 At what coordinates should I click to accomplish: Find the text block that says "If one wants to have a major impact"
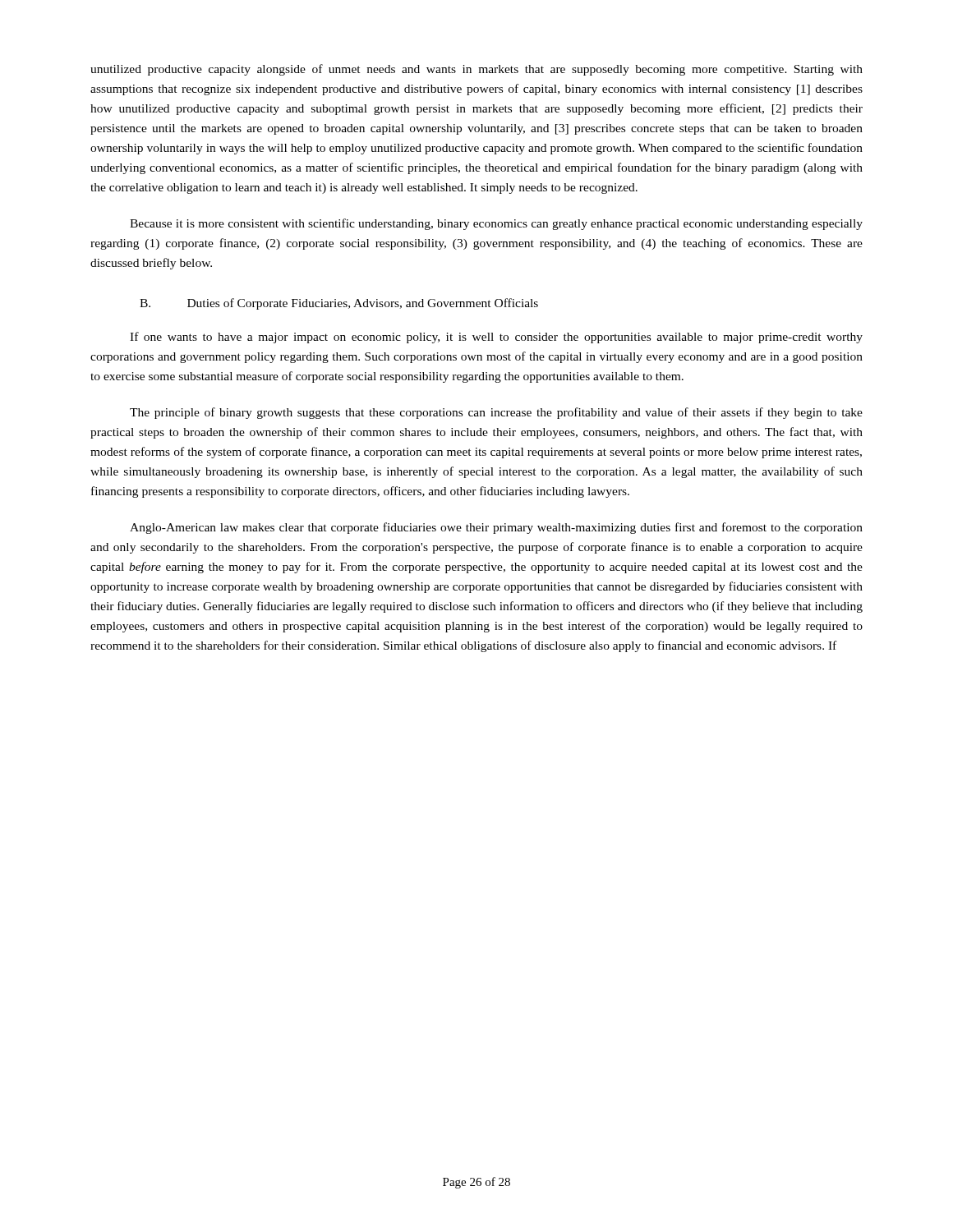(x=476, y=356)
